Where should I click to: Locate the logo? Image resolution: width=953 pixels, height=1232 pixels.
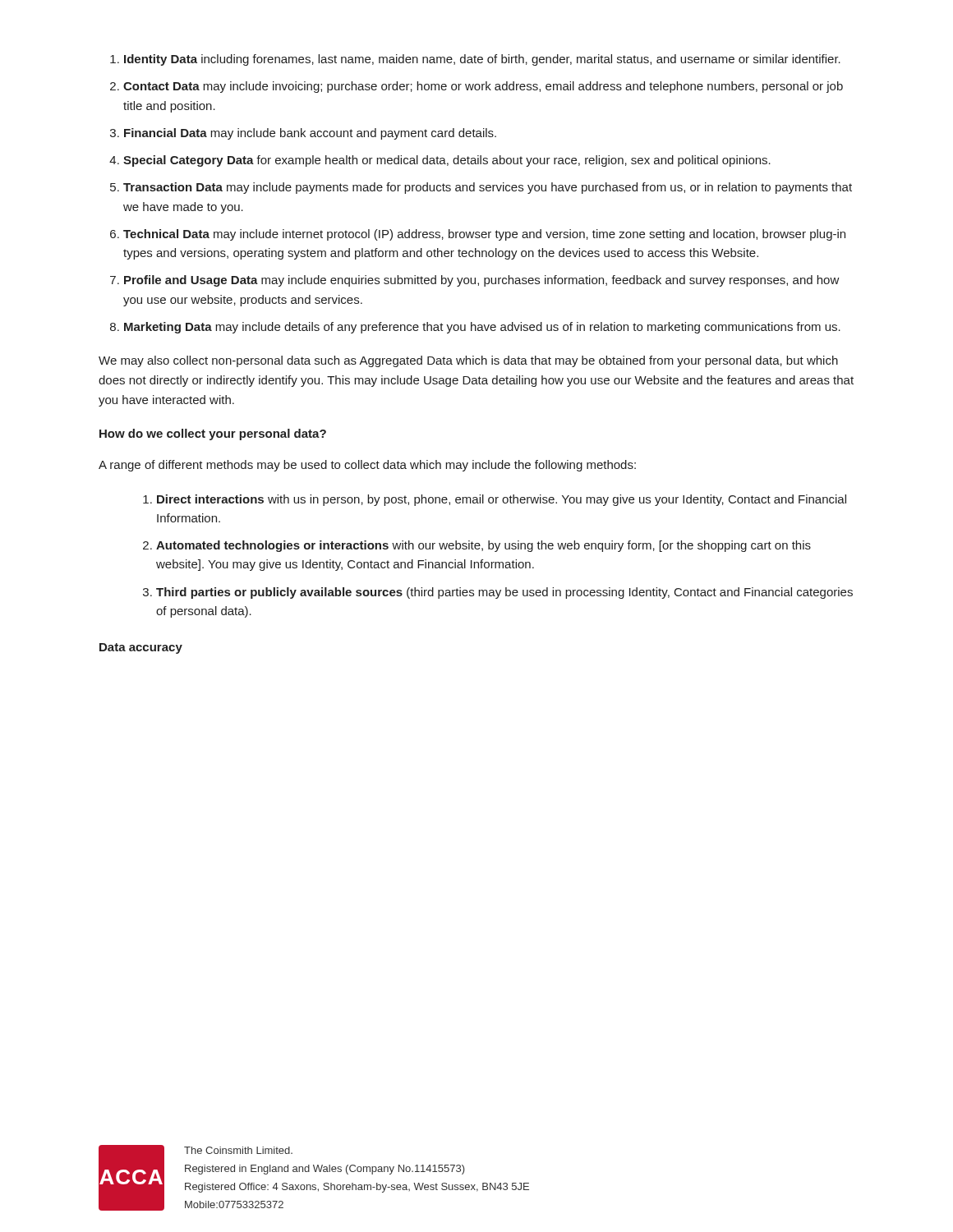pyautogui.click(x=131, y=1178)
